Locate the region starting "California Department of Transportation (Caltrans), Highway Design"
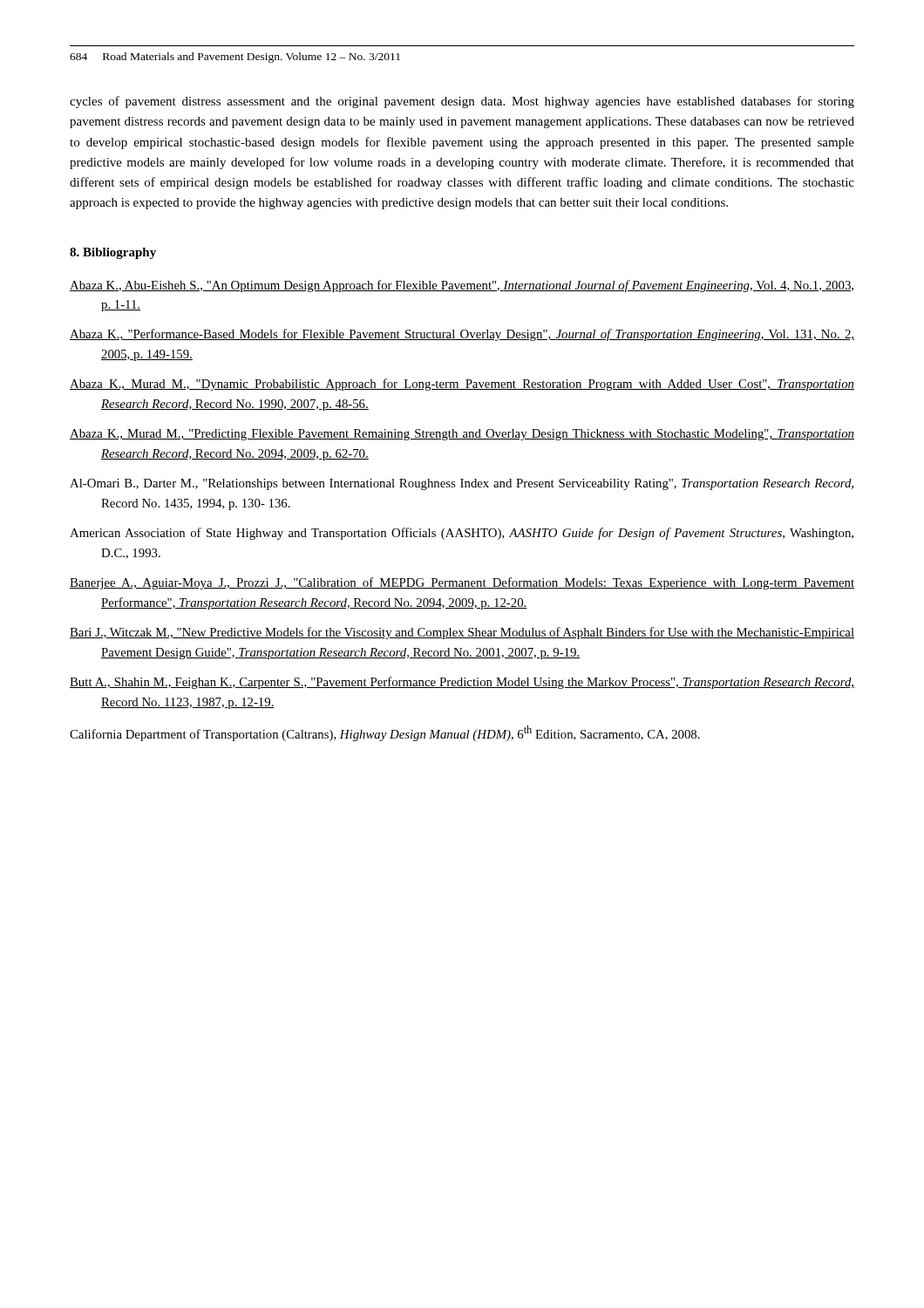Screen dimensions: 1308x924 pos(385,733)
